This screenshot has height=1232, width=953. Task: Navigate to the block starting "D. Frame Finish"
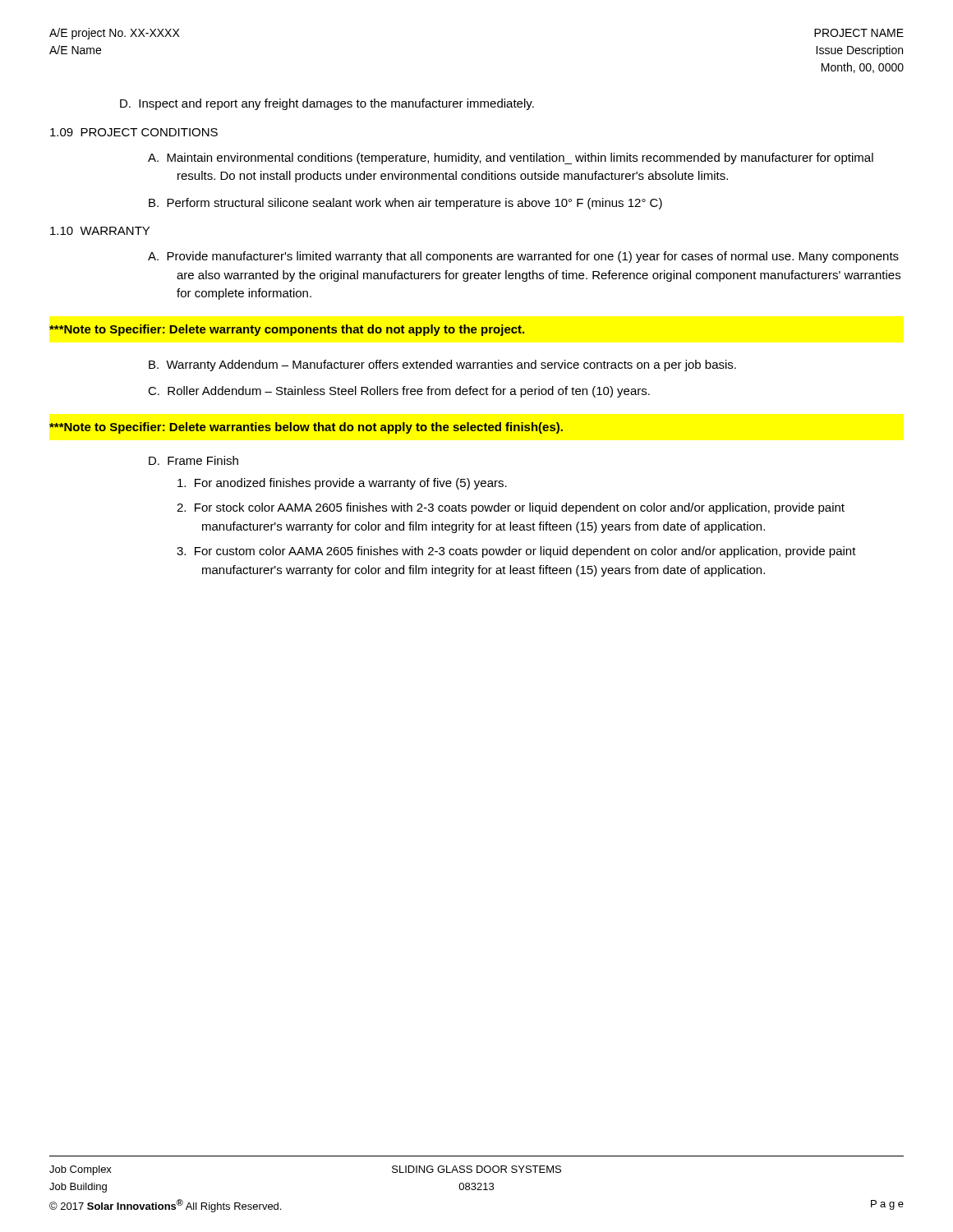[193, 460]
